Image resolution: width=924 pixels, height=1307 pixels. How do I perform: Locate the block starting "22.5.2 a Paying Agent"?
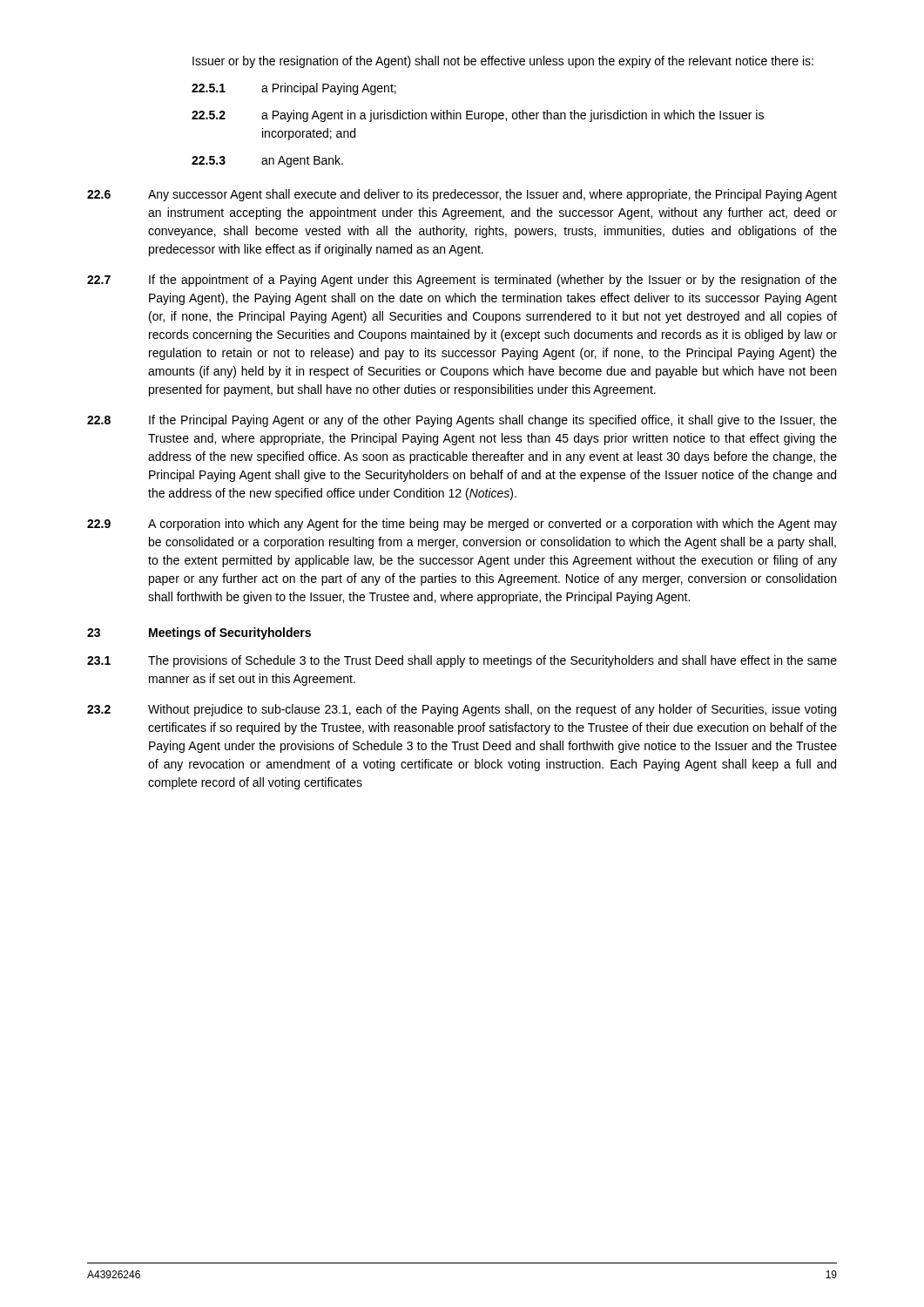[514, 125]
